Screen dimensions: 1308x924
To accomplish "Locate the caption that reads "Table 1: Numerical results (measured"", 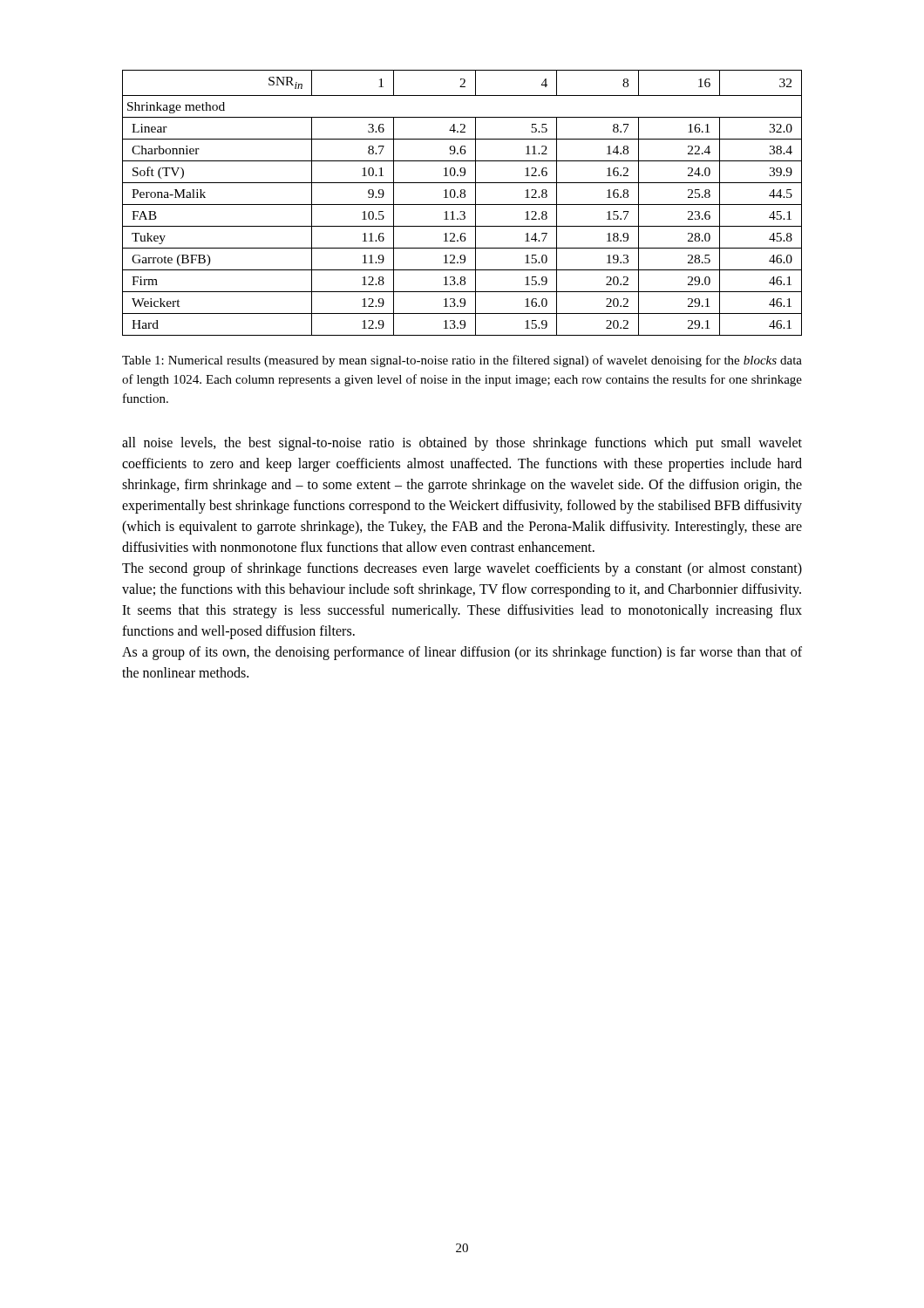I will pos(462,379).
